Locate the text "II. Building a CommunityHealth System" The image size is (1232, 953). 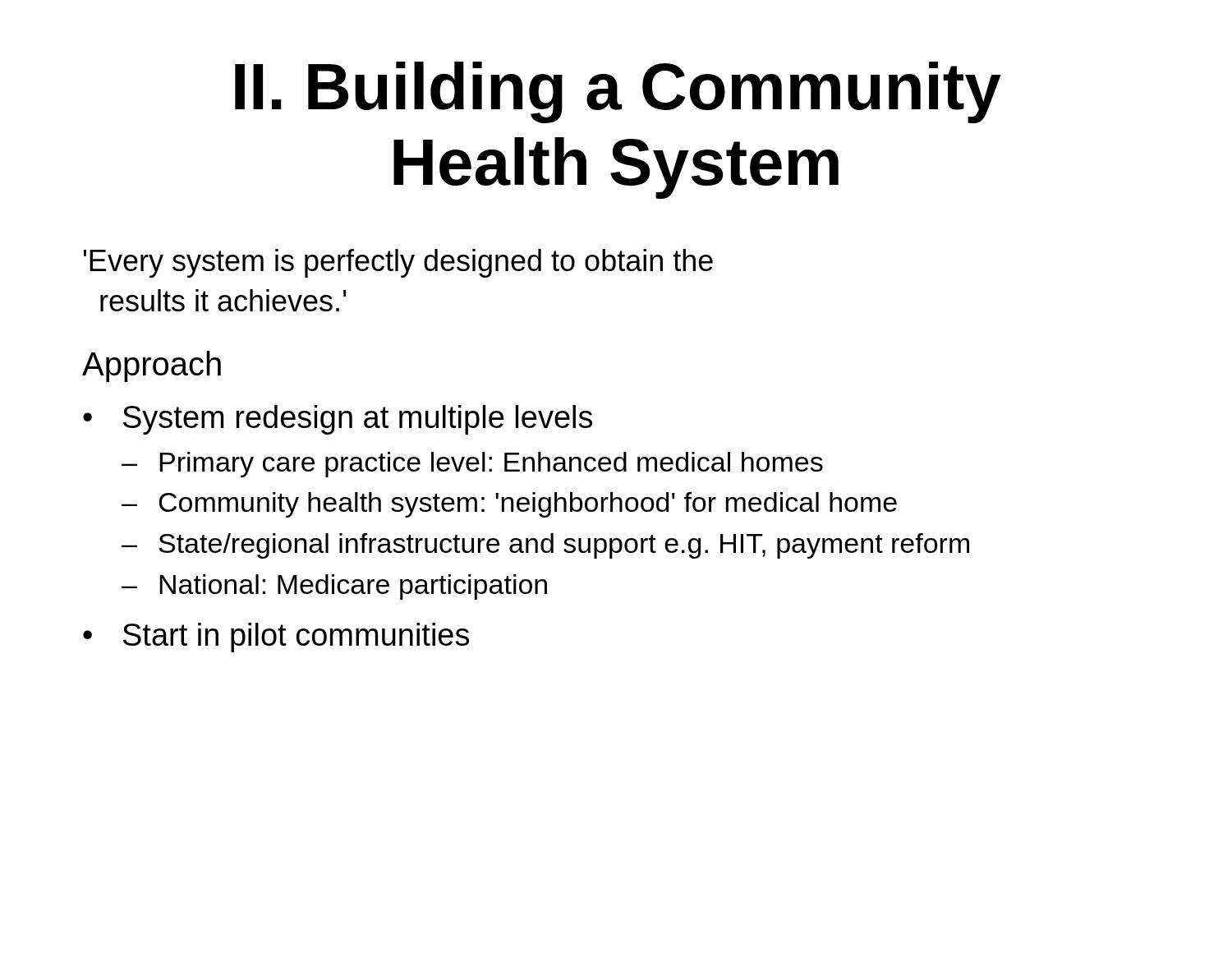click(x=616, y=125)
